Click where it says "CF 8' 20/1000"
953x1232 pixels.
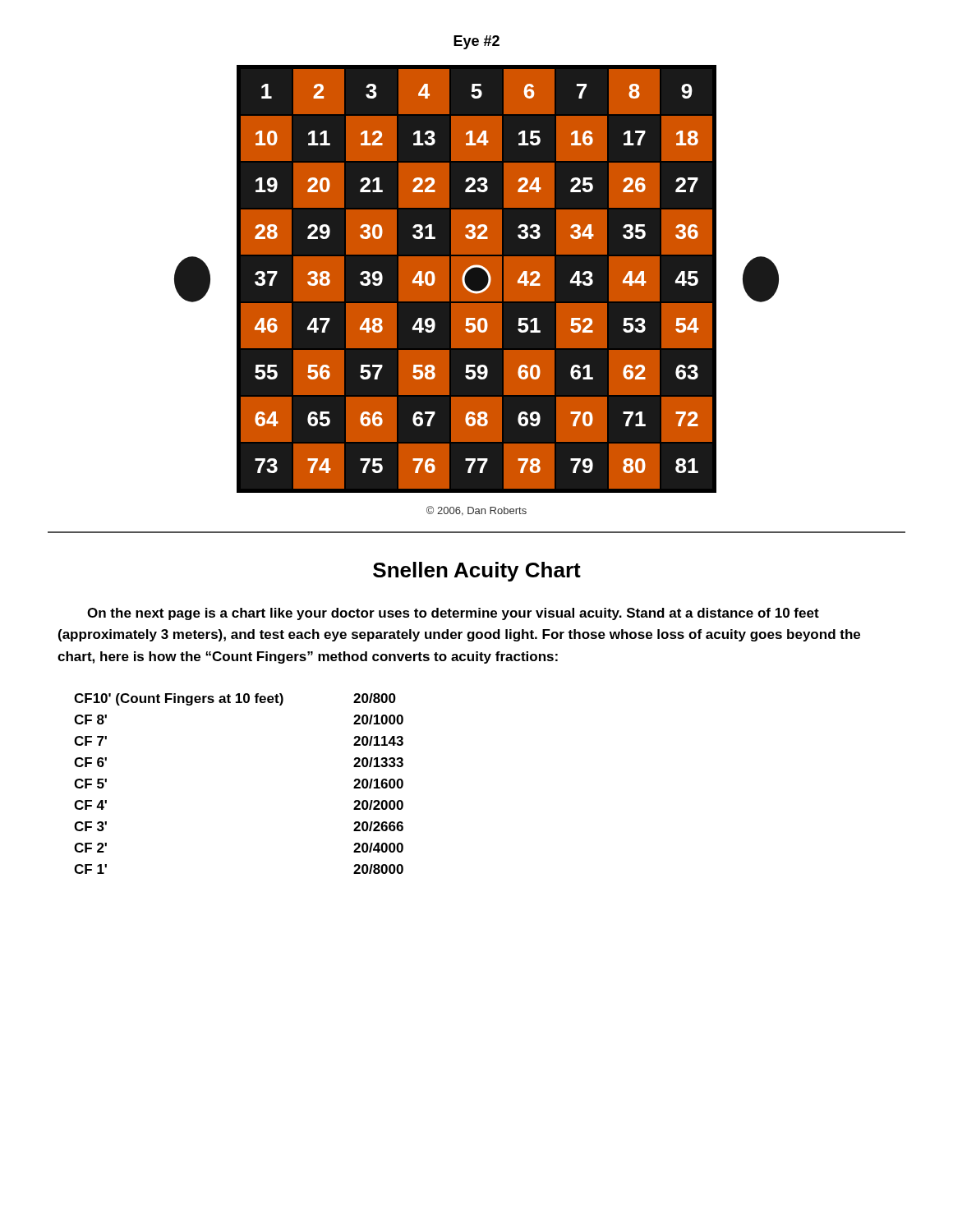(x=88, y=720)
